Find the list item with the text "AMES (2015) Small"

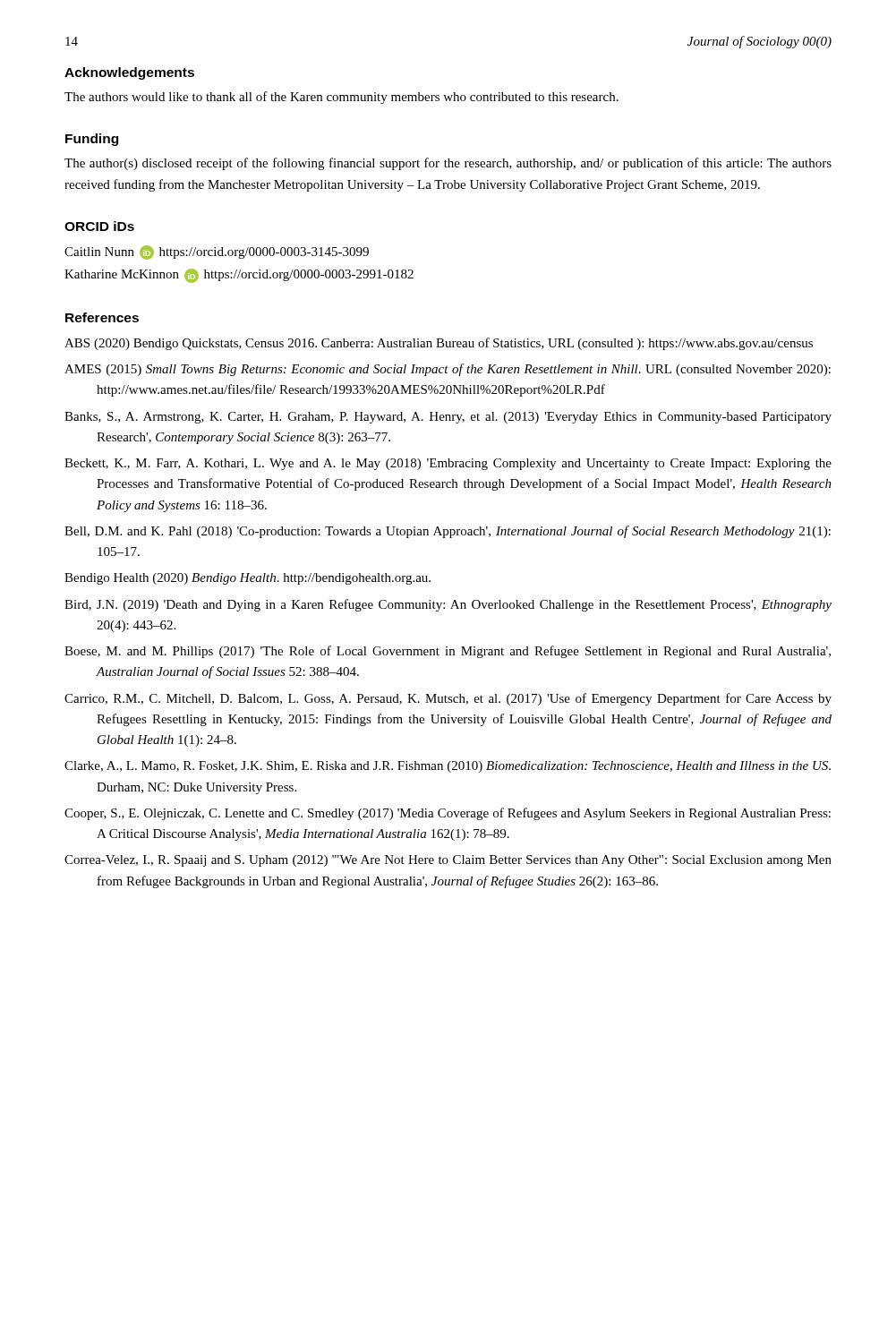(448, 379)
